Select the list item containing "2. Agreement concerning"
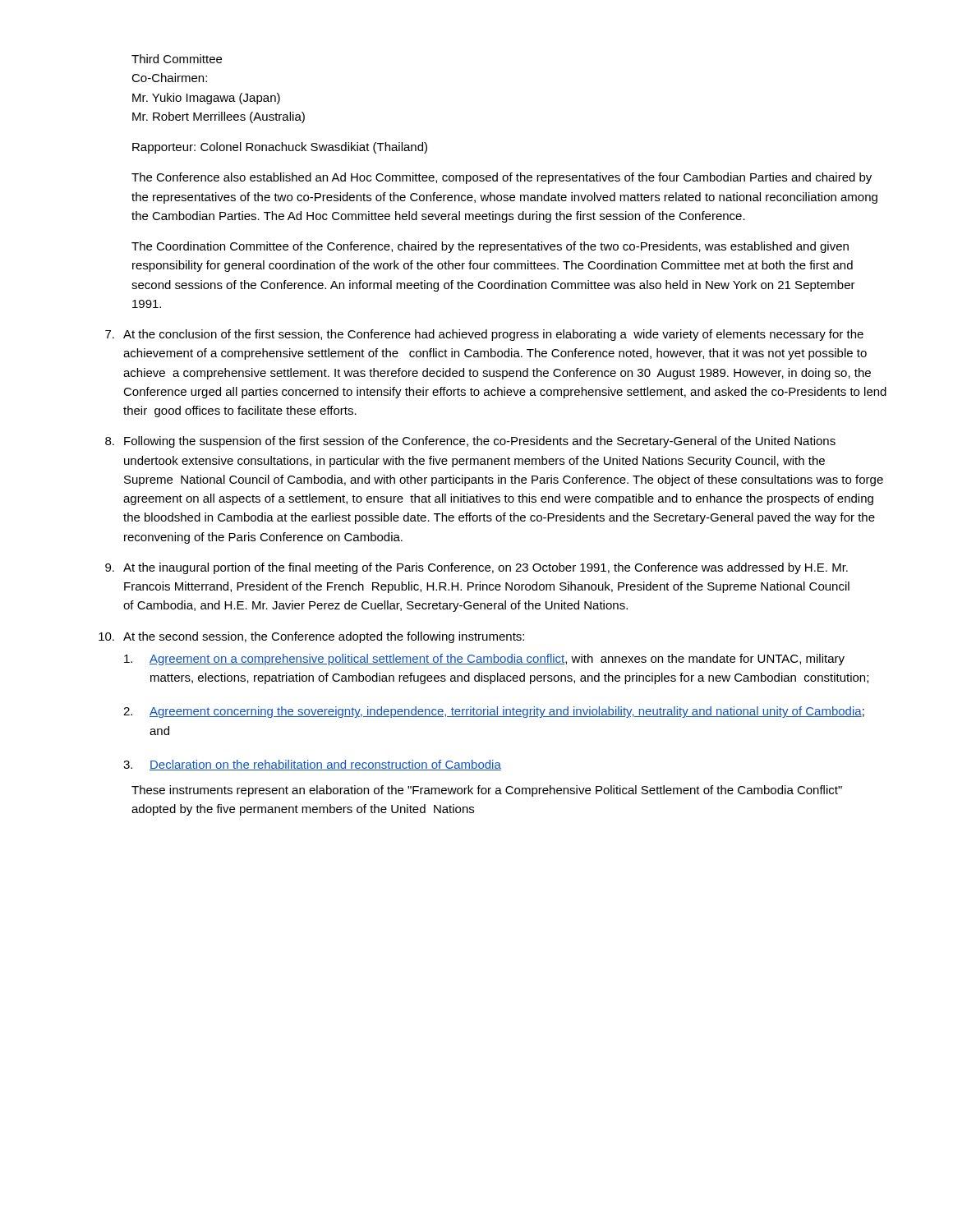 (505, 721)
